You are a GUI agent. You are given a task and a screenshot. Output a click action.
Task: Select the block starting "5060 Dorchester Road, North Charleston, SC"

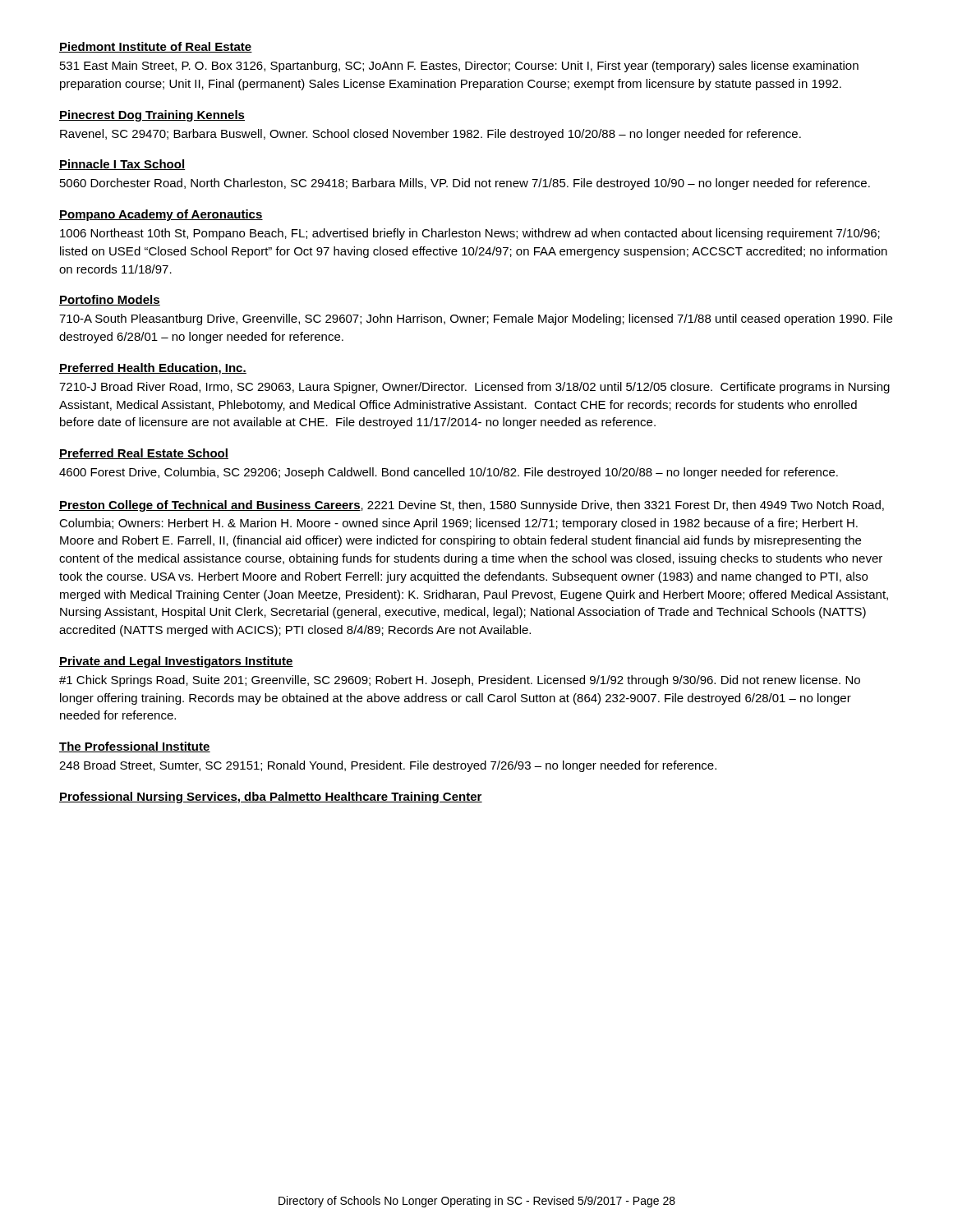click(476, 183)
